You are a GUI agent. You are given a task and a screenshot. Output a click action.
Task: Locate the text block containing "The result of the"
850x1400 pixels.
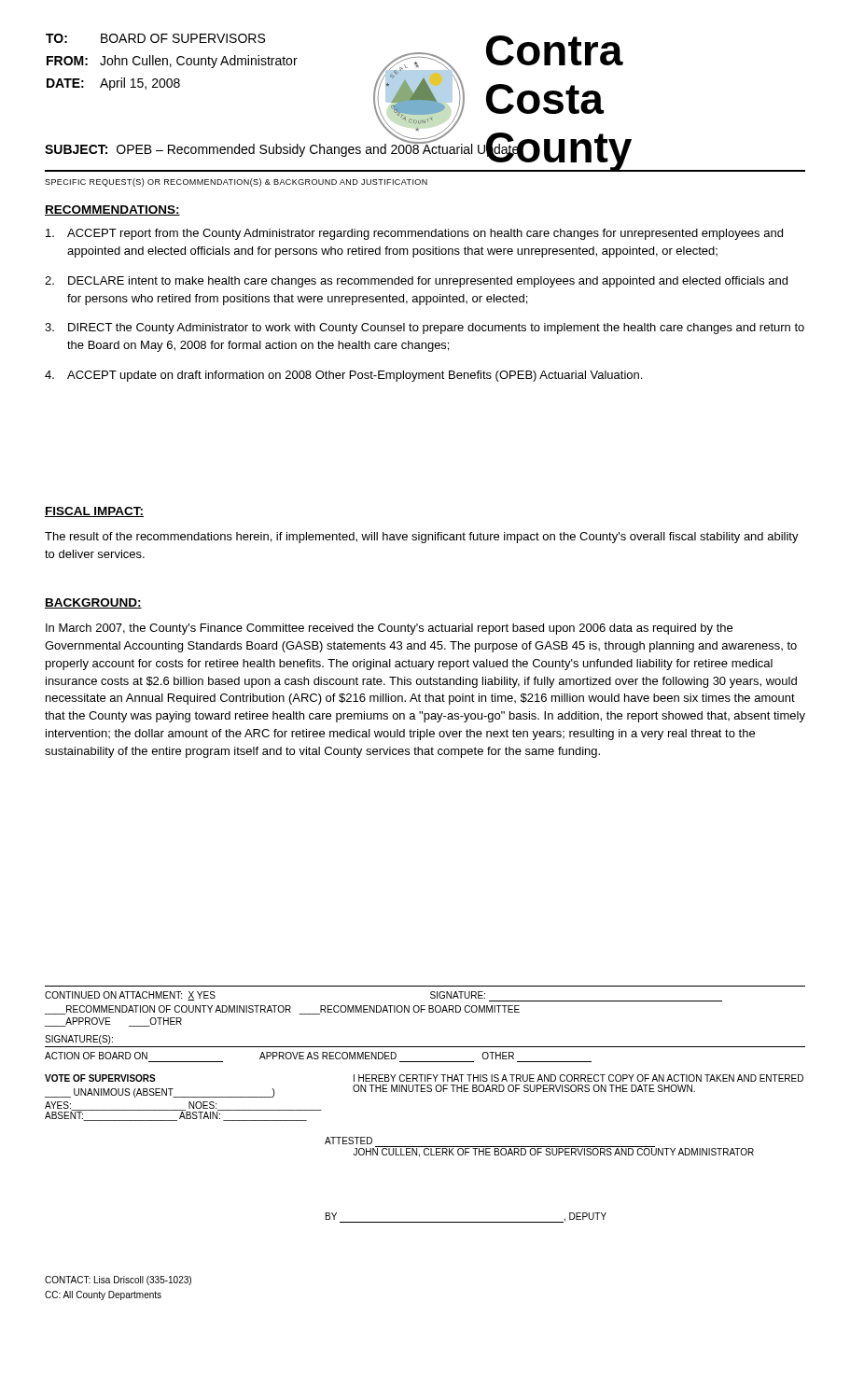[421, 545]
